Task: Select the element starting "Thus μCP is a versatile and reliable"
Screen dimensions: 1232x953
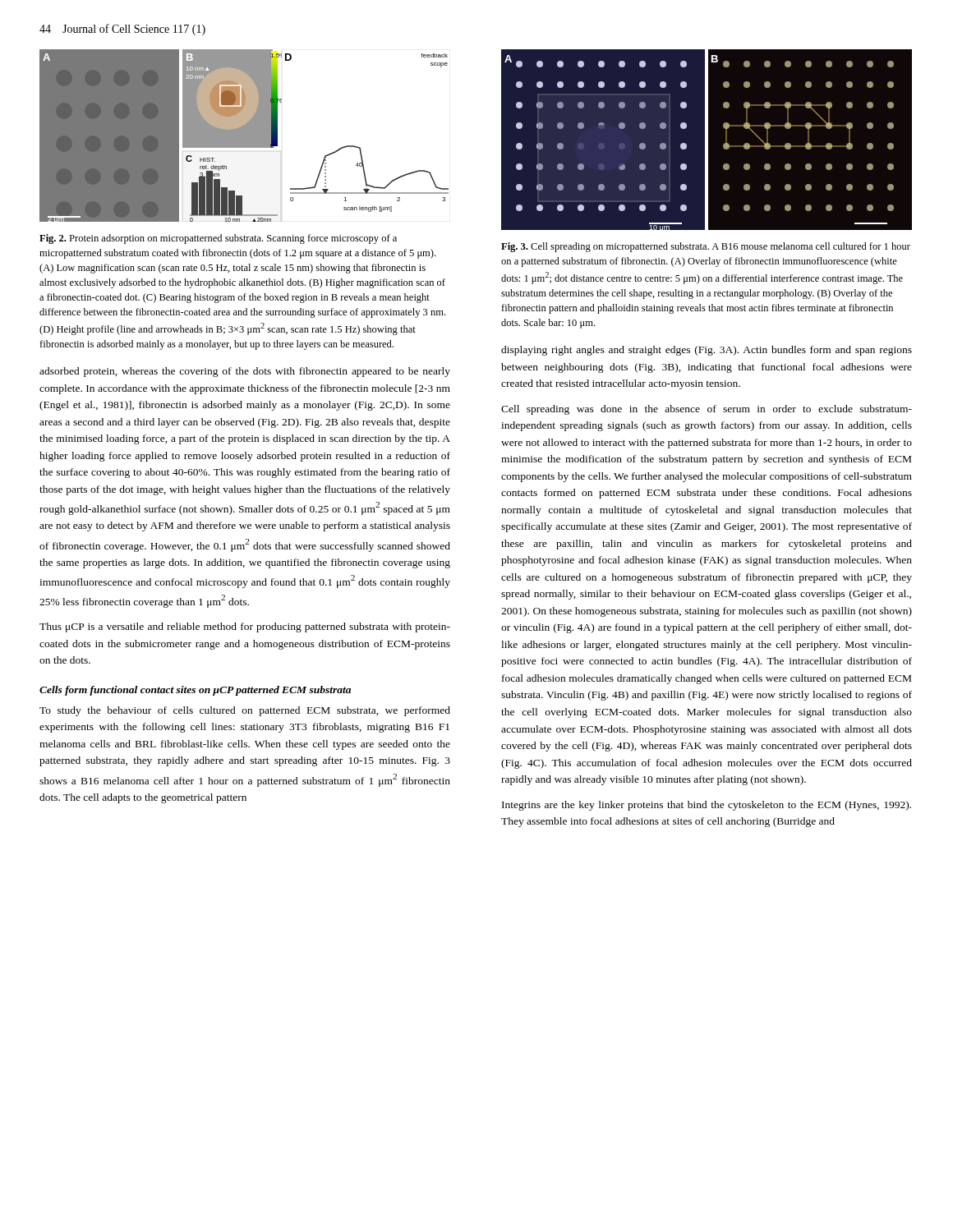Action: (x=245, y=643)
